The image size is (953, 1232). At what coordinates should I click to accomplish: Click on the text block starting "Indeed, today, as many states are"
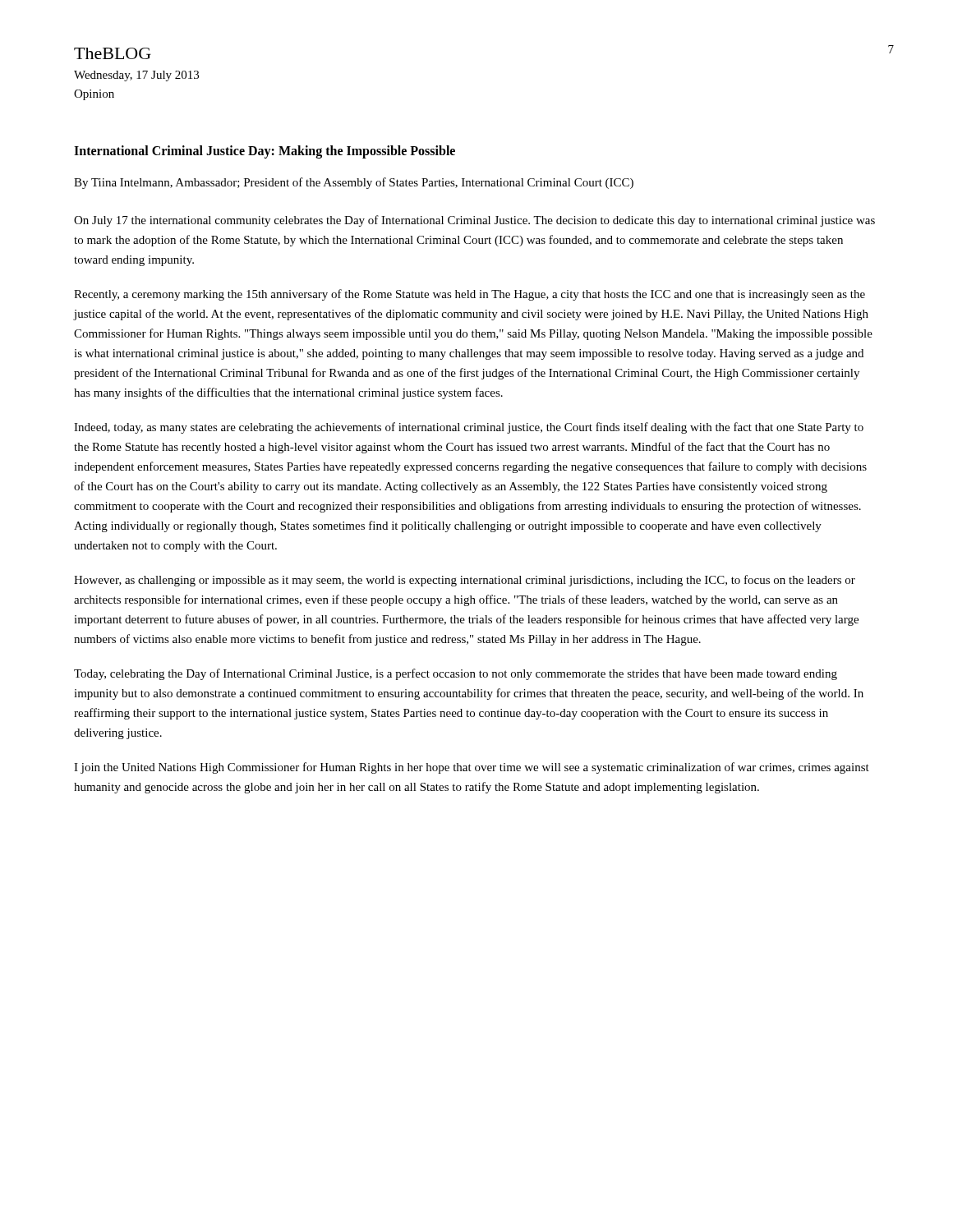pos(470,486)
